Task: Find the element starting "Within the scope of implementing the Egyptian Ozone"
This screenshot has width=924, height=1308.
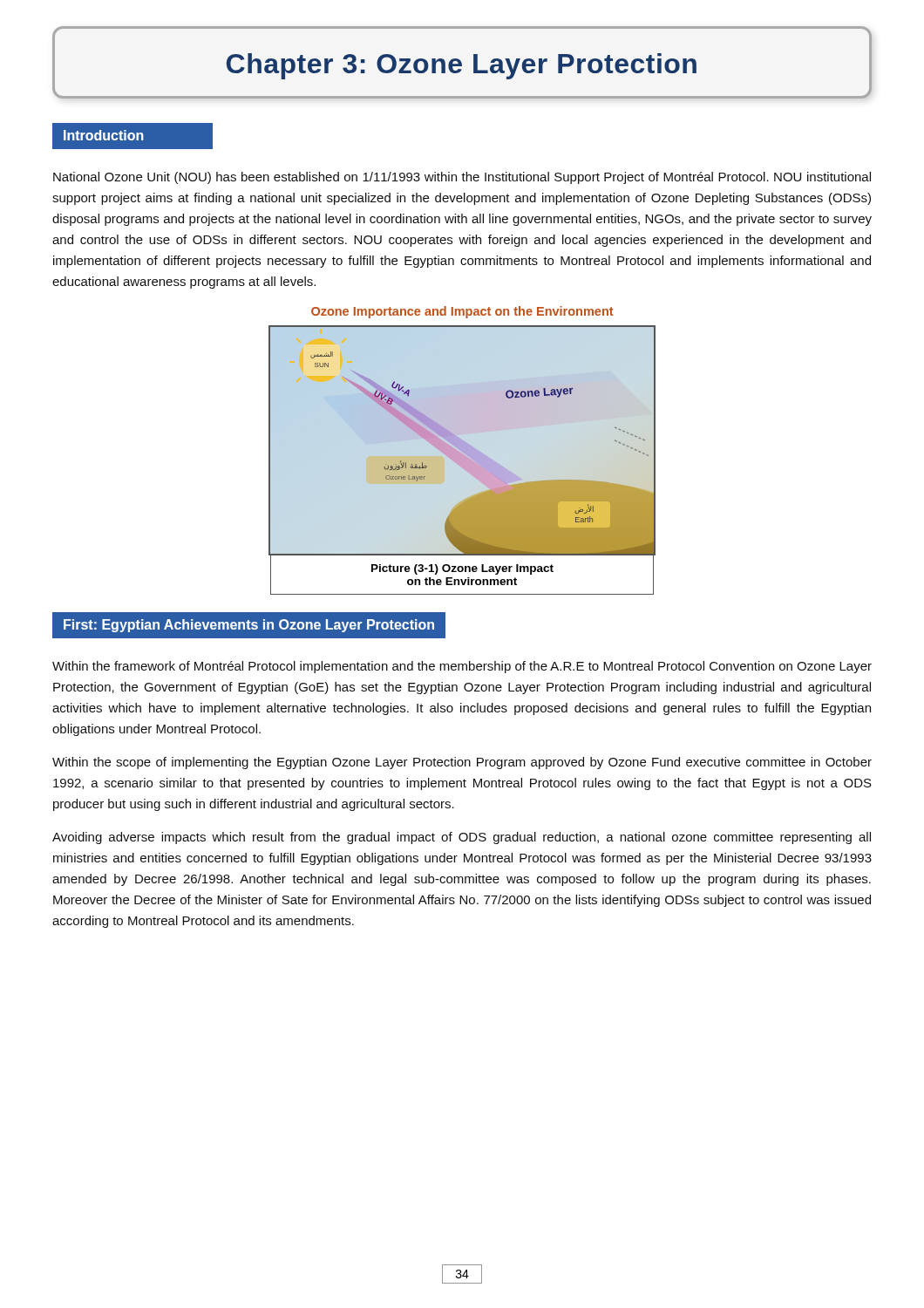Action: coord(462,783)
